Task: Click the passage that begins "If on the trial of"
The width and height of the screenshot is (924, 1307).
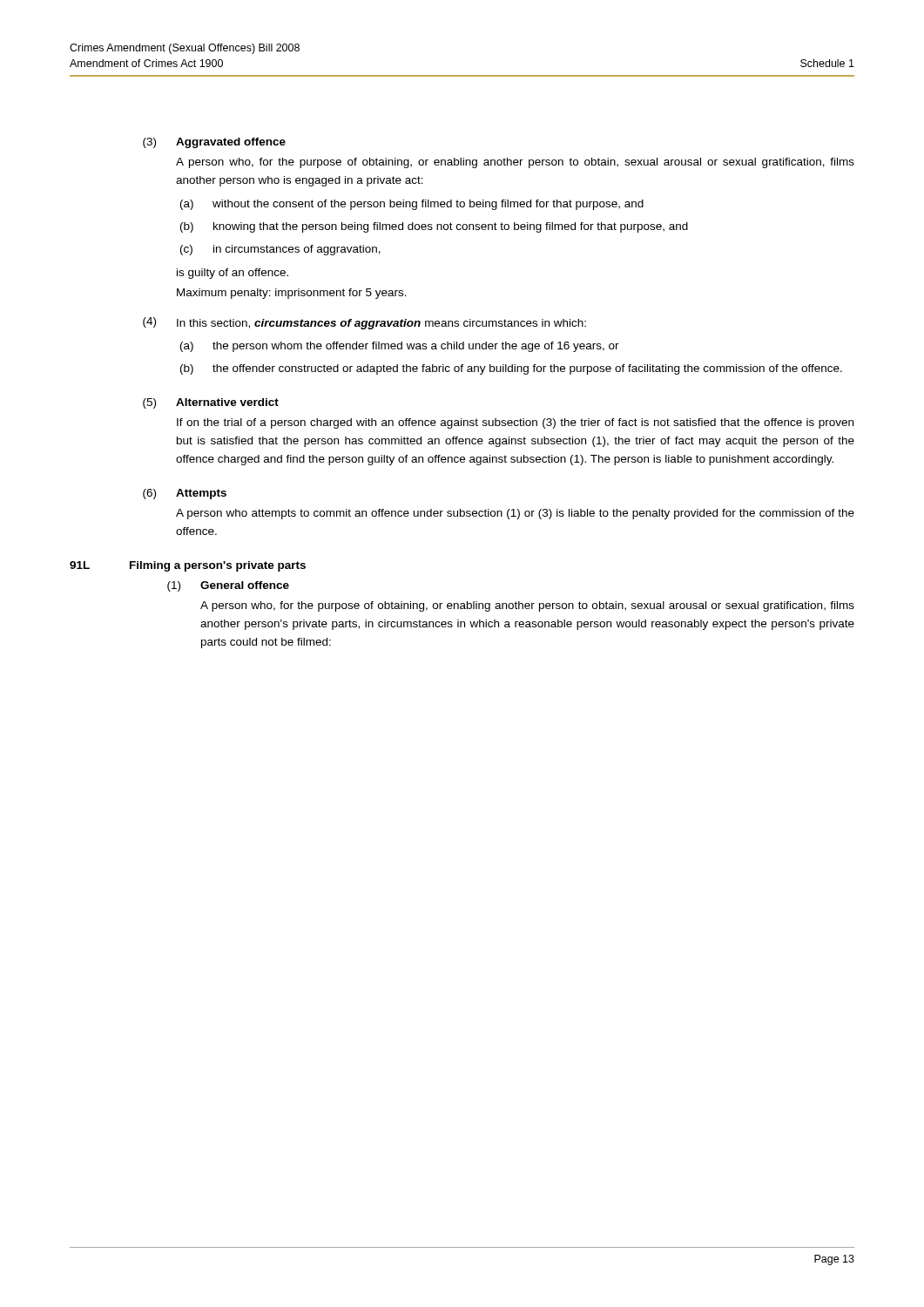Action: point(515,441)
